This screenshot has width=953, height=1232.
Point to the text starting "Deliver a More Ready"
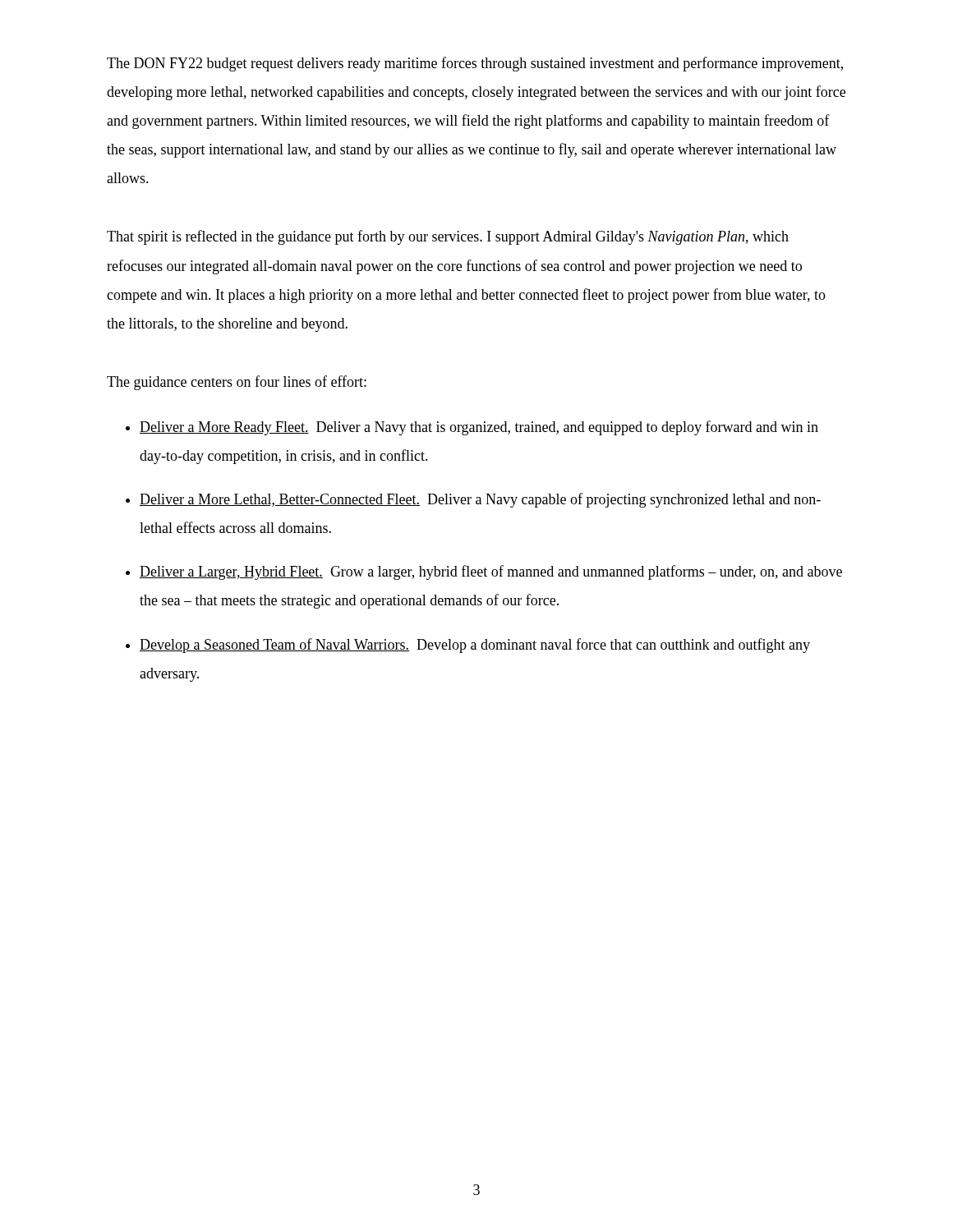(479, 441)
